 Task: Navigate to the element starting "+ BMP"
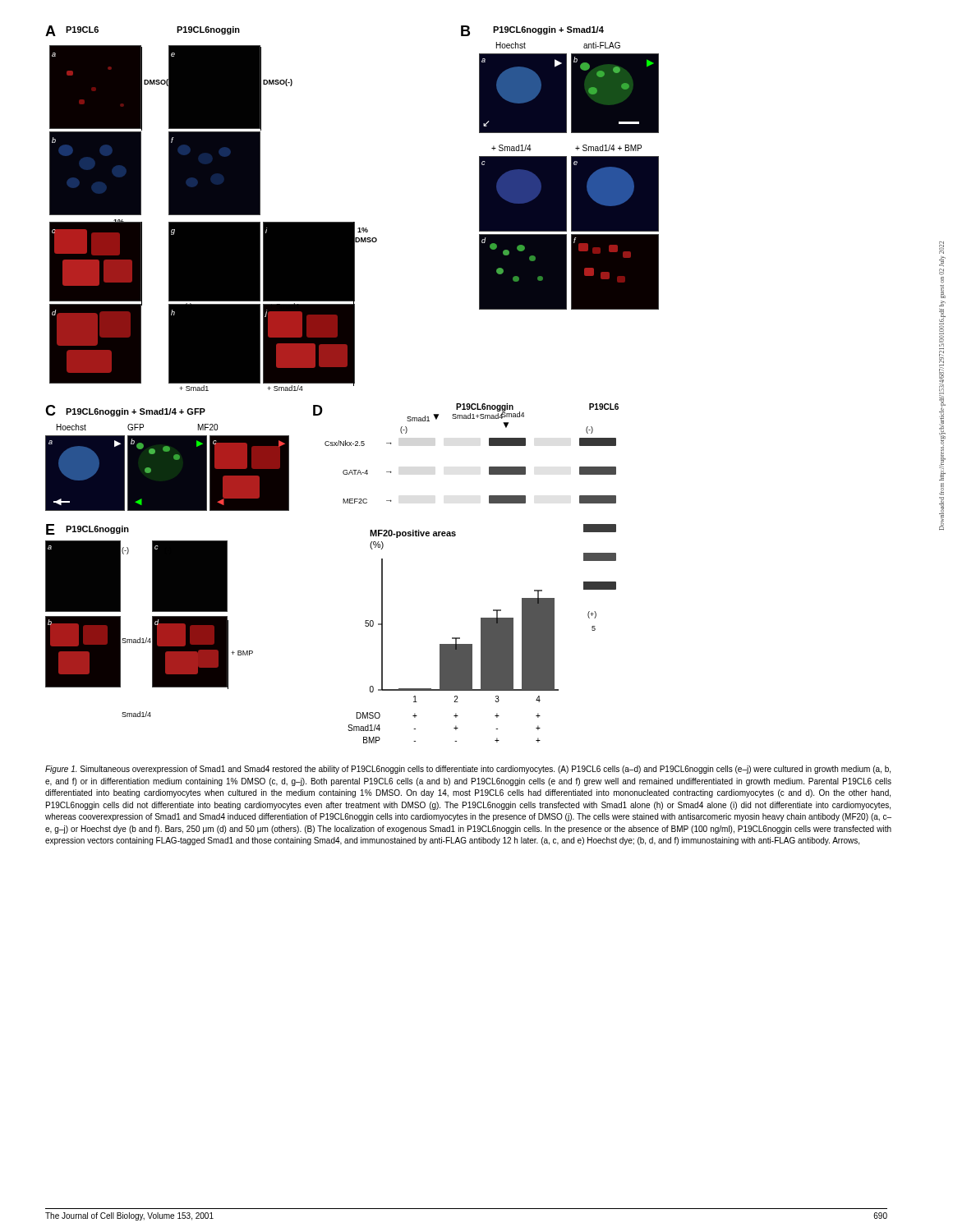pos(242,653)
